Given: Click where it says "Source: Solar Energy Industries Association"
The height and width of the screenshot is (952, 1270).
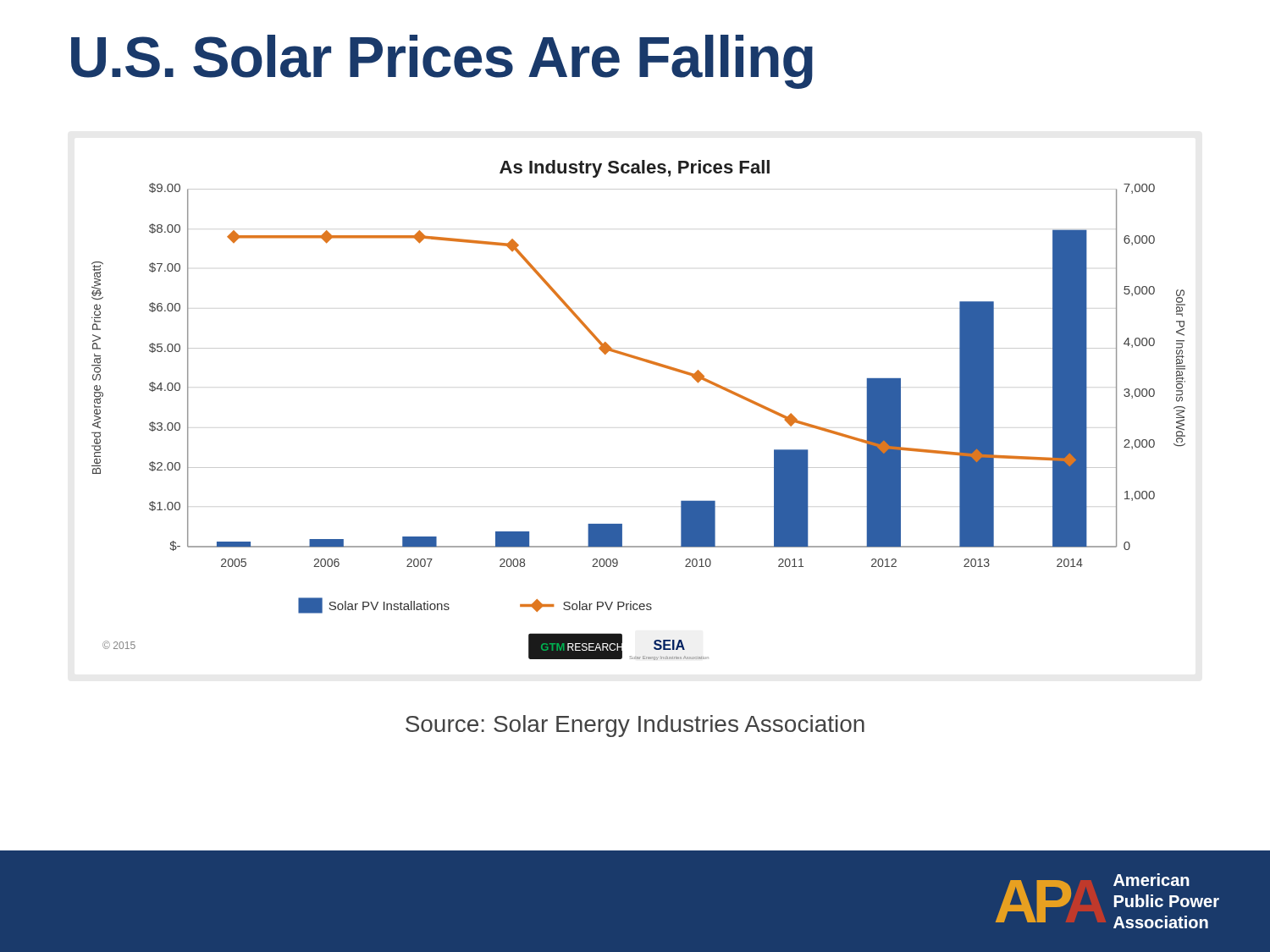Looking at the screenshot, I should pyautogui.click(x=635, y=724).
